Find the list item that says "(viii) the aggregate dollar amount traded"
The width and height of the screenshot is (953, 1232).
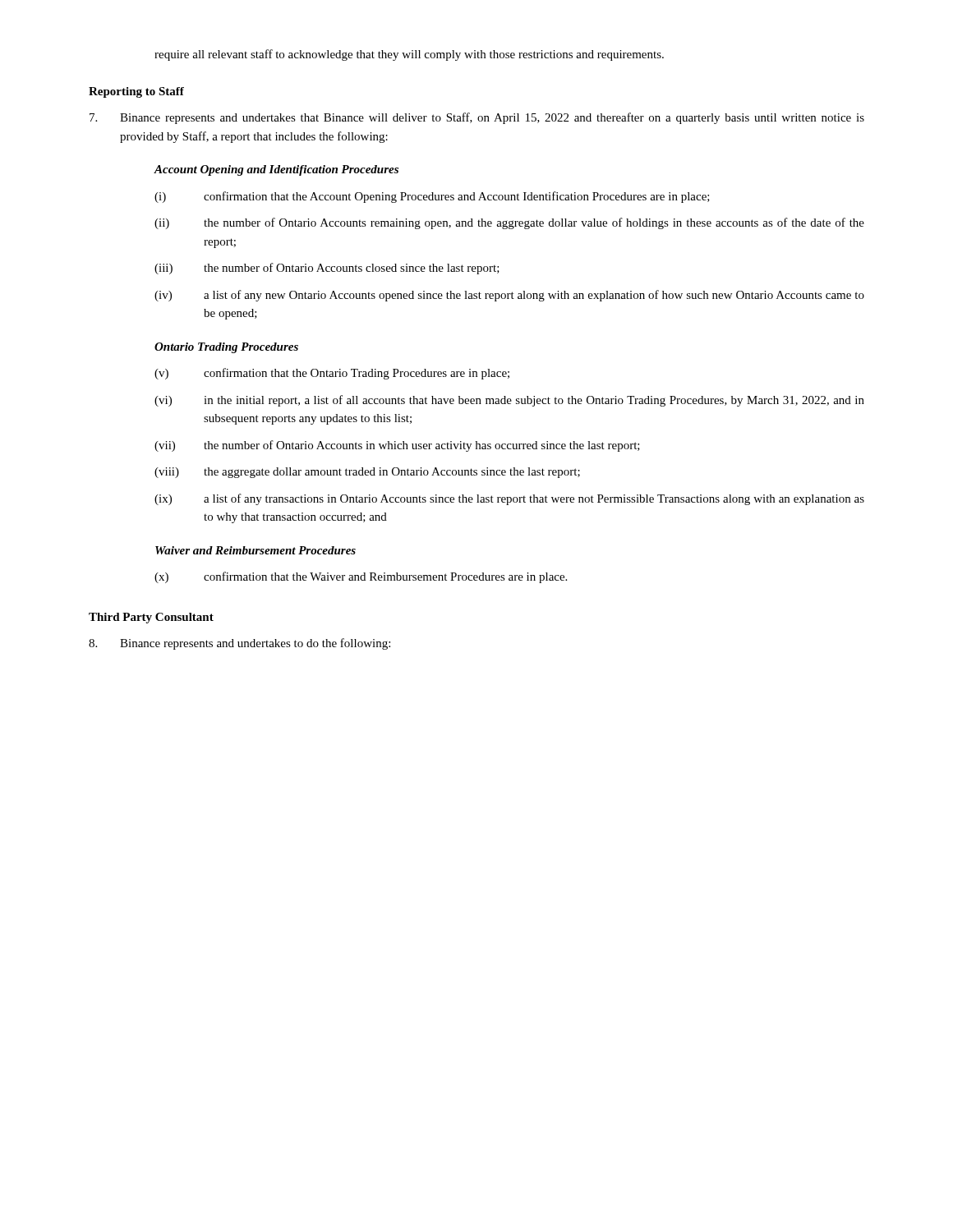click(x=509, y=472)
